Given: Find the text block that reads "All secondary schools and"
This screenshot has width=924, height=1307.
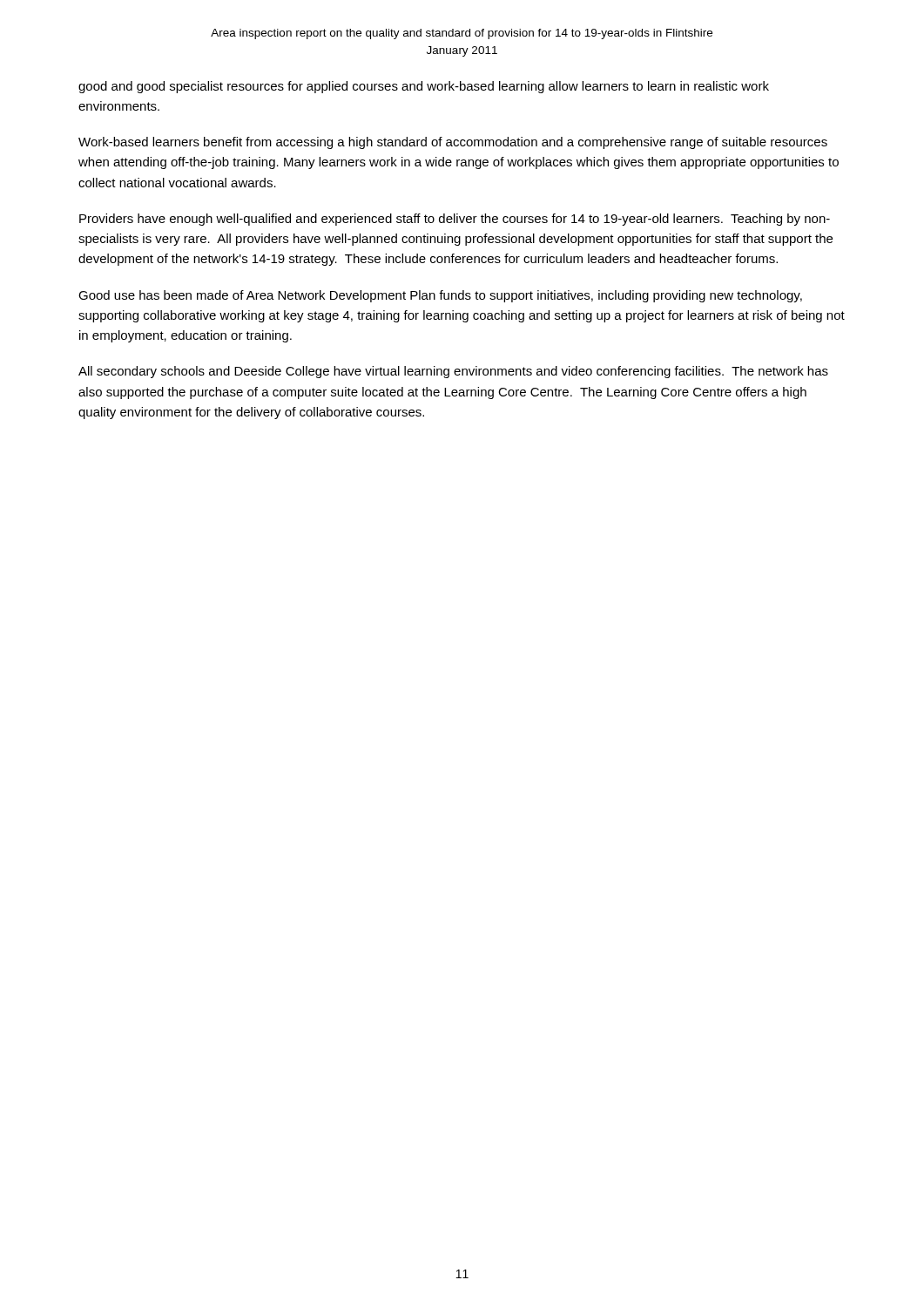Looking at the screenshot, I should [x=453, y=391].
